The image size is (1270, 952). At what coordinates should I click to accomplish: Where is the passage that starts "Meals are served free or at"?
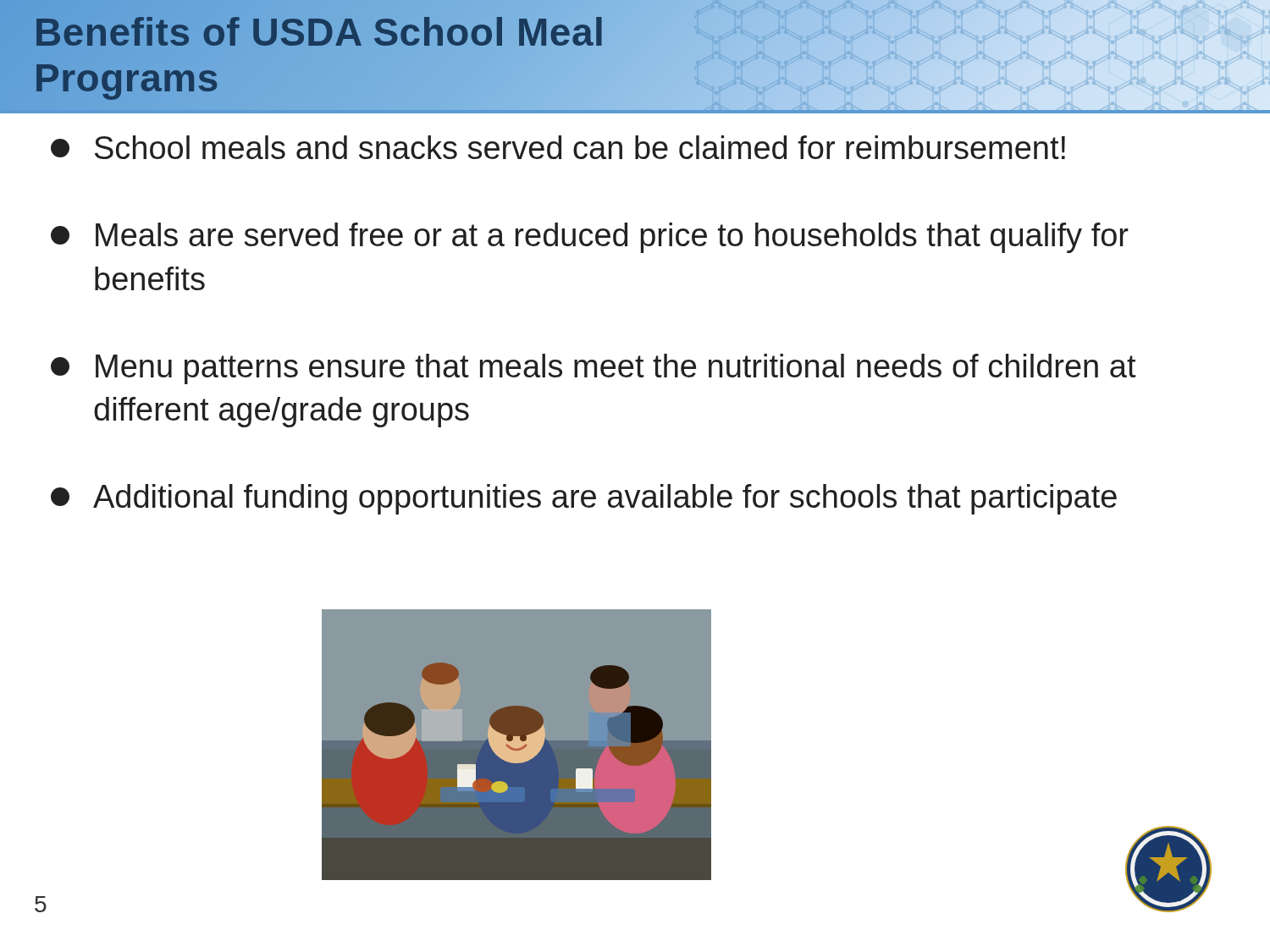[635, 258]
